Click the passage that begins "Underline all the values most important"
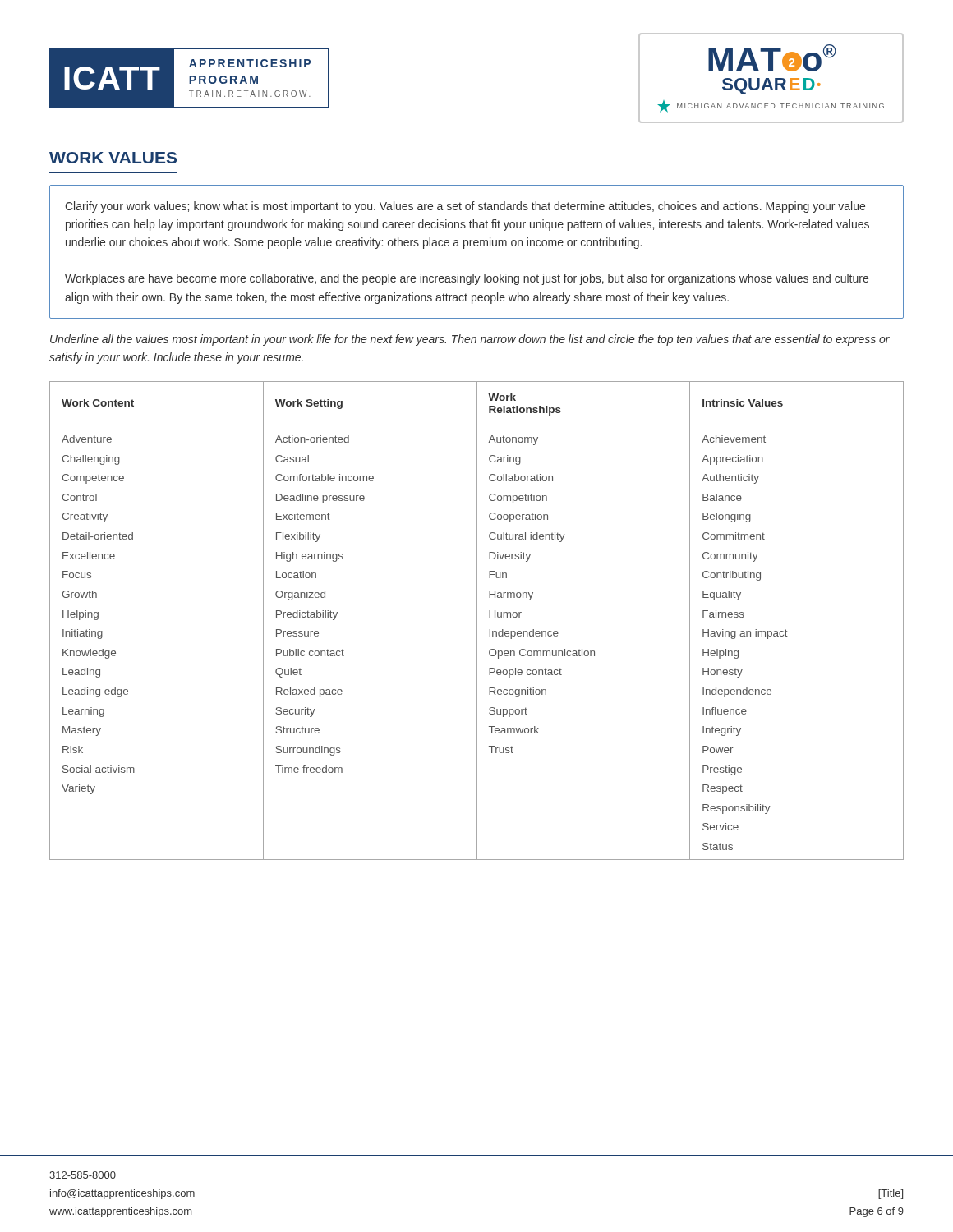This screenshot has width=953, height=1232. pos(469,348)
